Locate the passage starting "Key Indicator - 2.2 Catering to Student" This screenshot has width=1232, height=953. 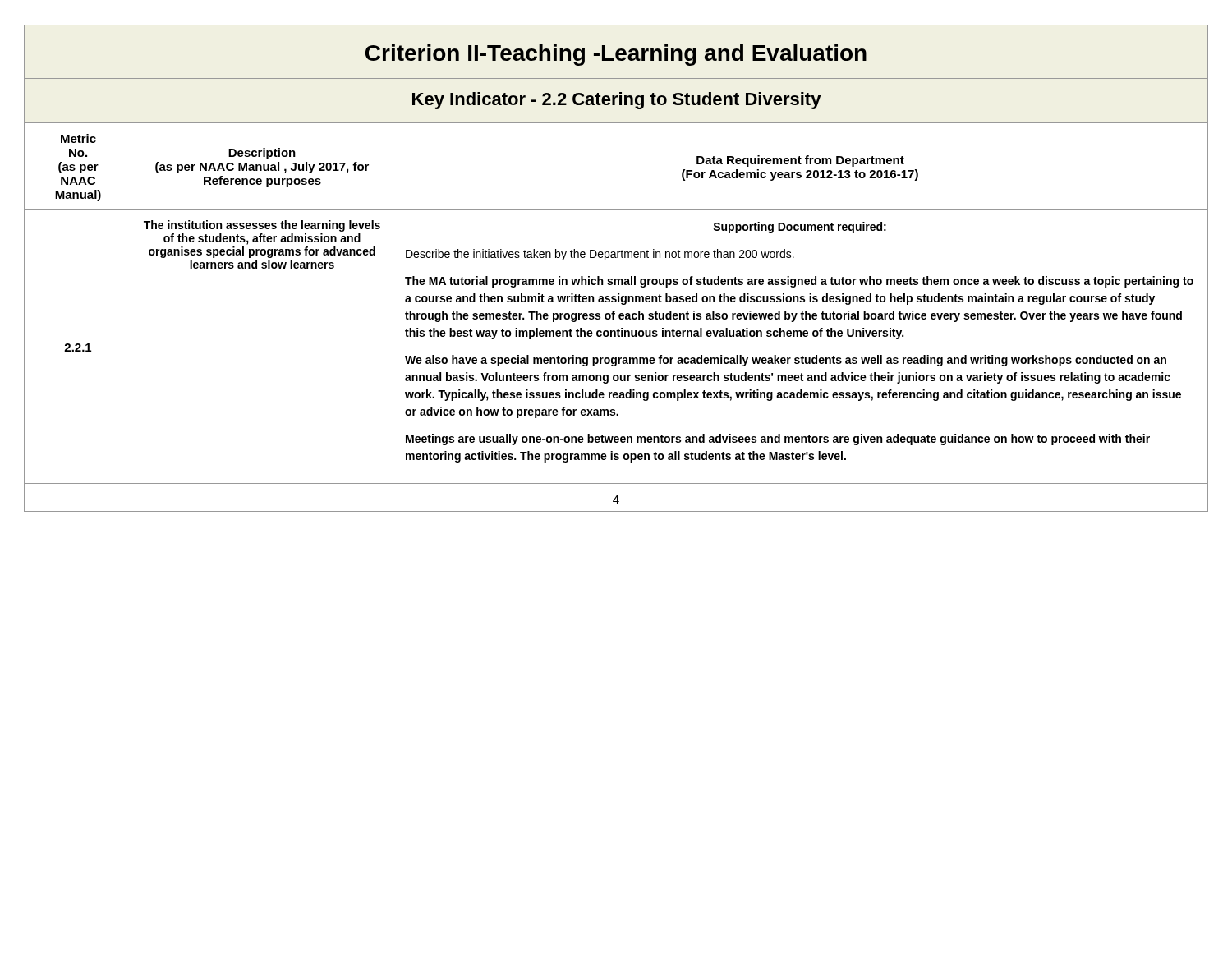616,99
